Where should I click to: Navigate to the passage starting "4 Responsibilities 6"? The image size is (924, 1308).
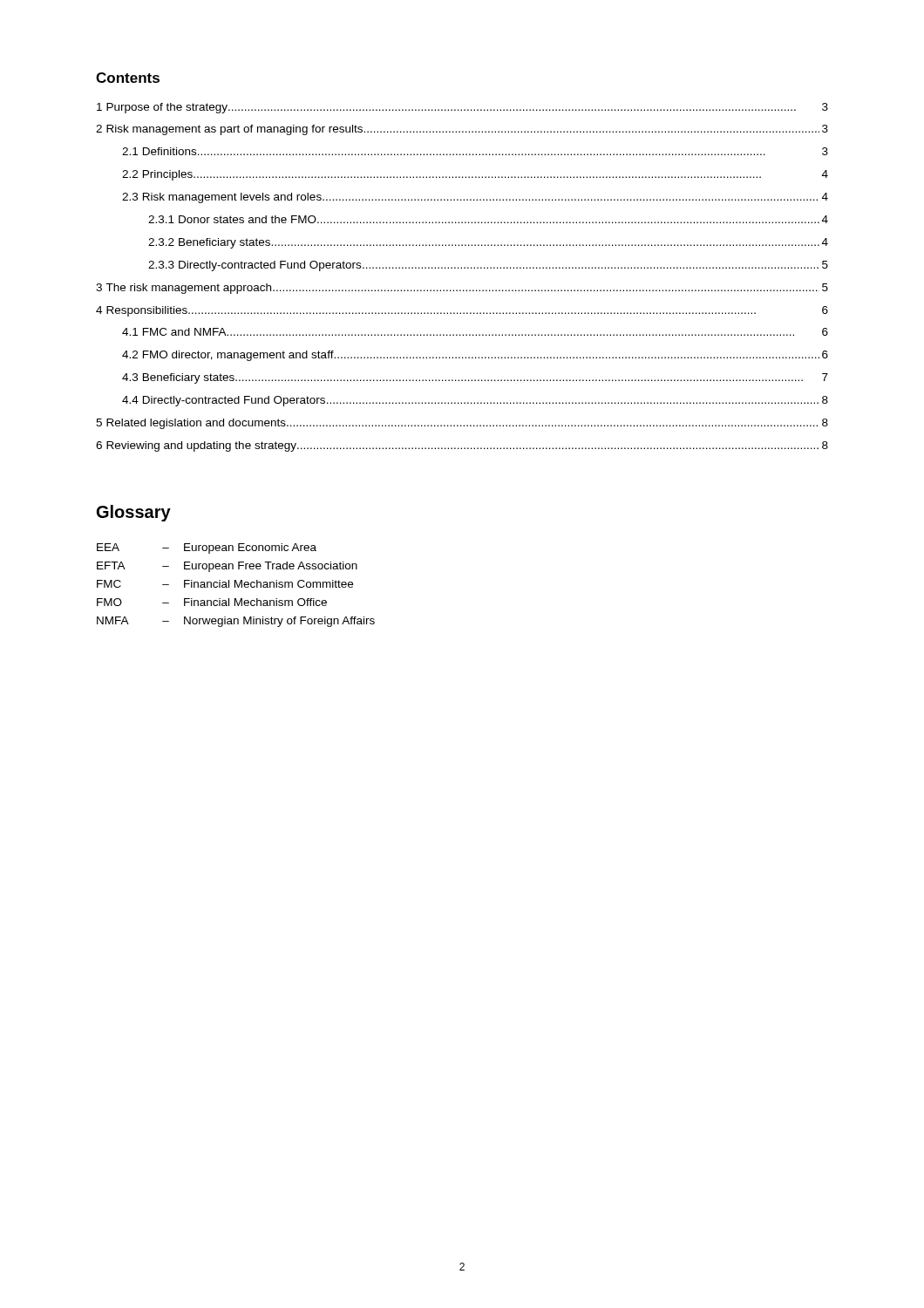click(462, 310)
